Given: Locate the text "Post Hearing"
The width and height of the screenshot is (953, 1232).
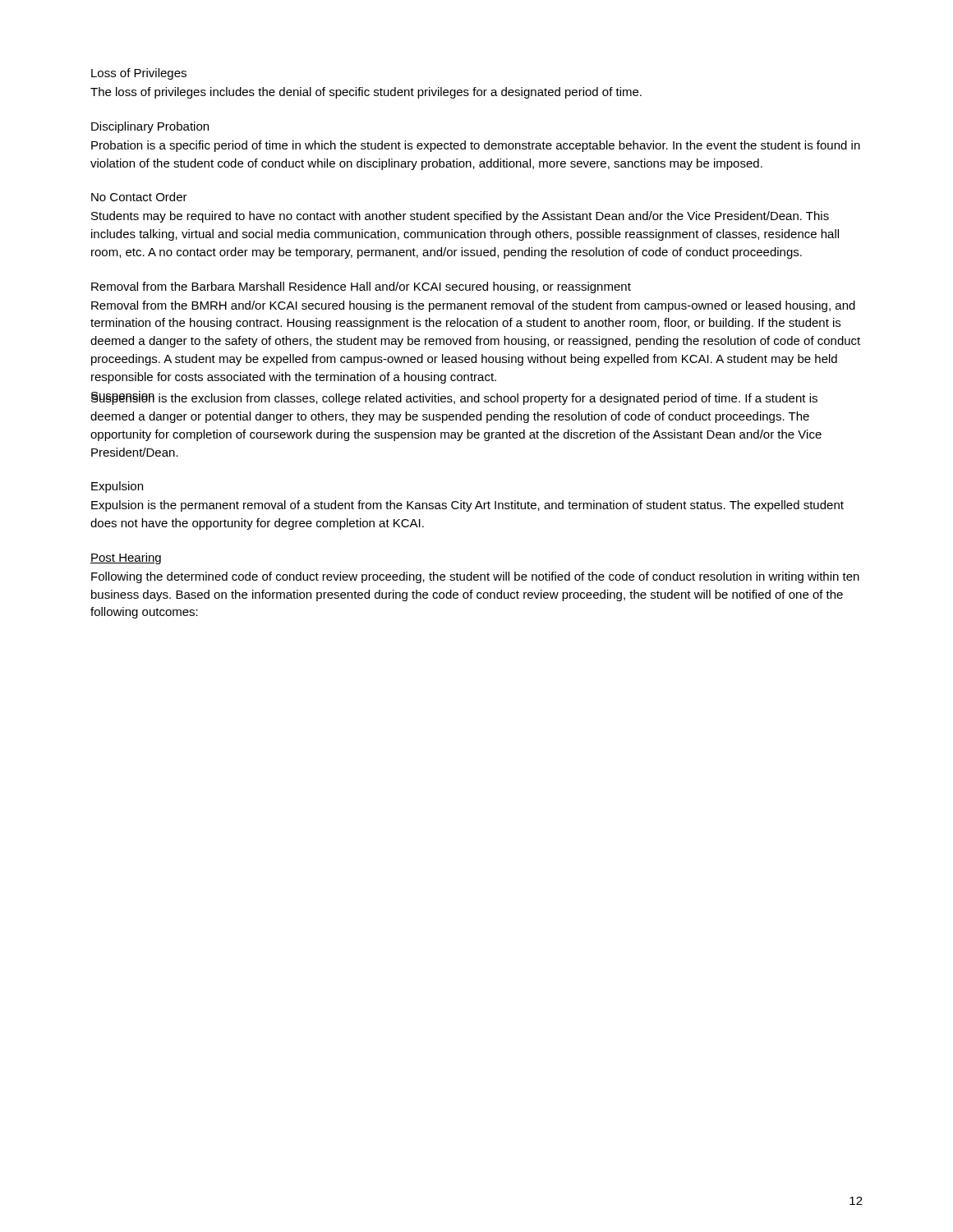Looking at the screenshot, I should pyautogui.click(x=126, y=559).
